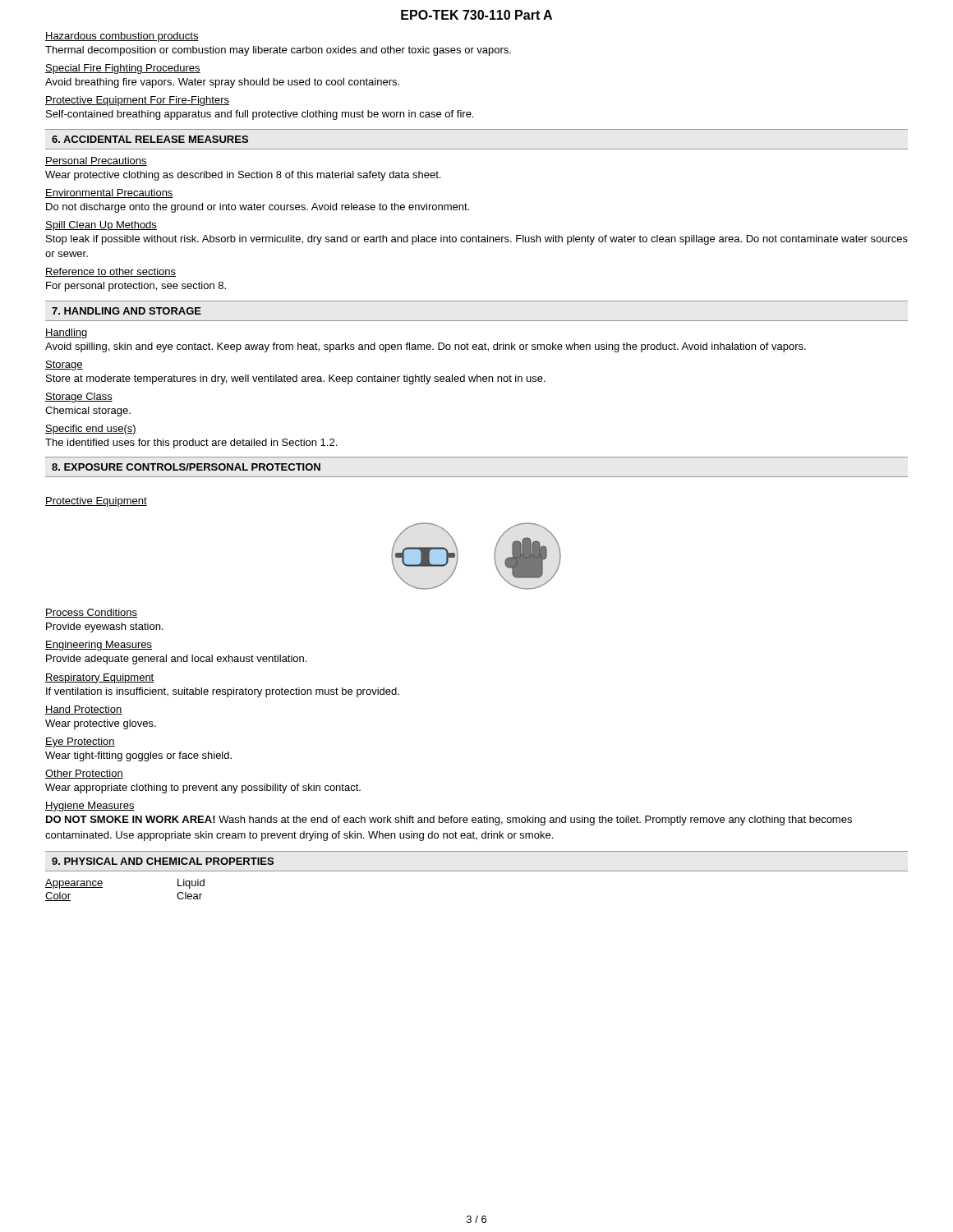
Task: Click the passage that begins "Store at moderate temperatures in dry, well"
Action: pyautogui.click(x=296, y=378)
